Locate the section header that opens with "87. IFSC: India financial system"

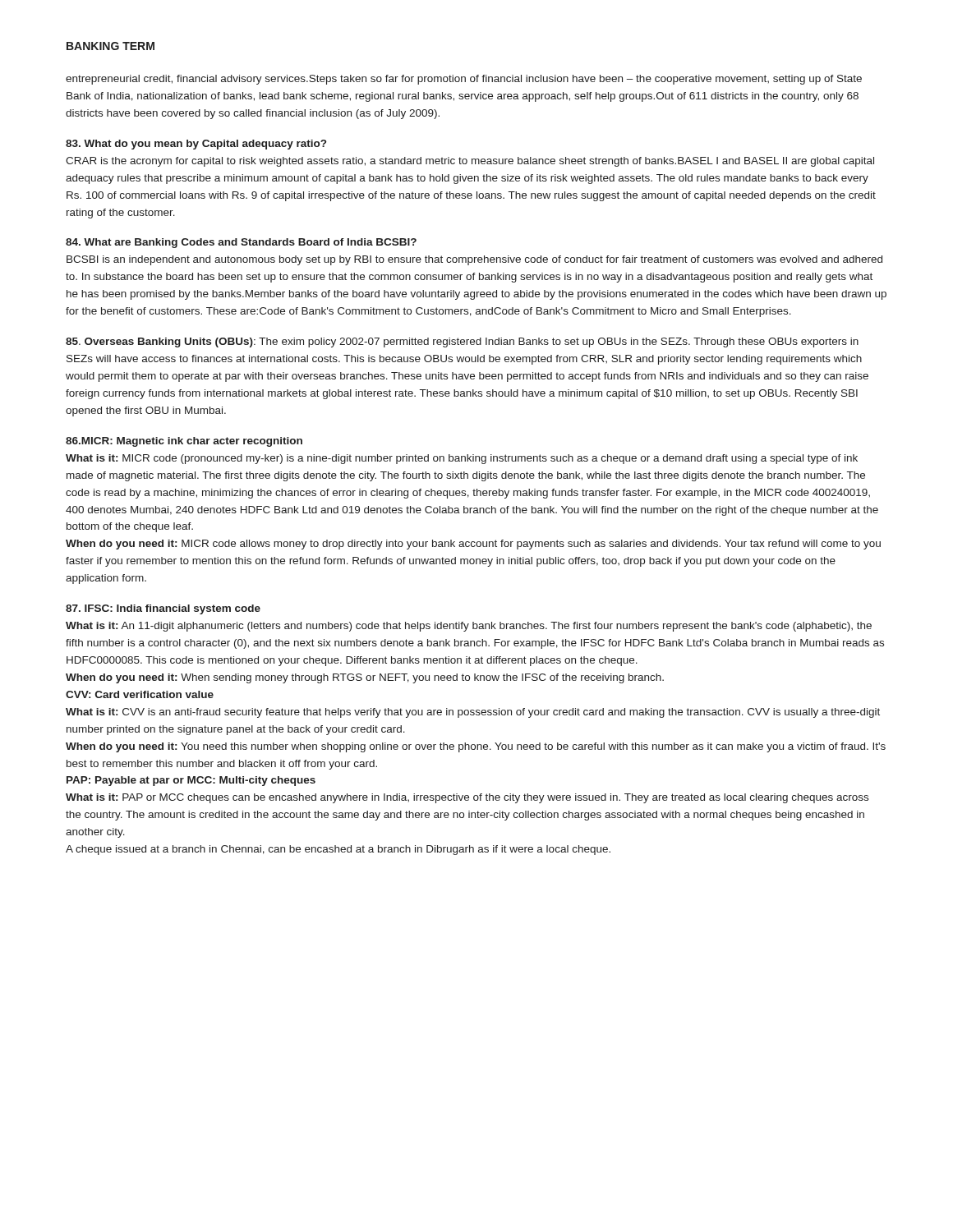(163, 608)
